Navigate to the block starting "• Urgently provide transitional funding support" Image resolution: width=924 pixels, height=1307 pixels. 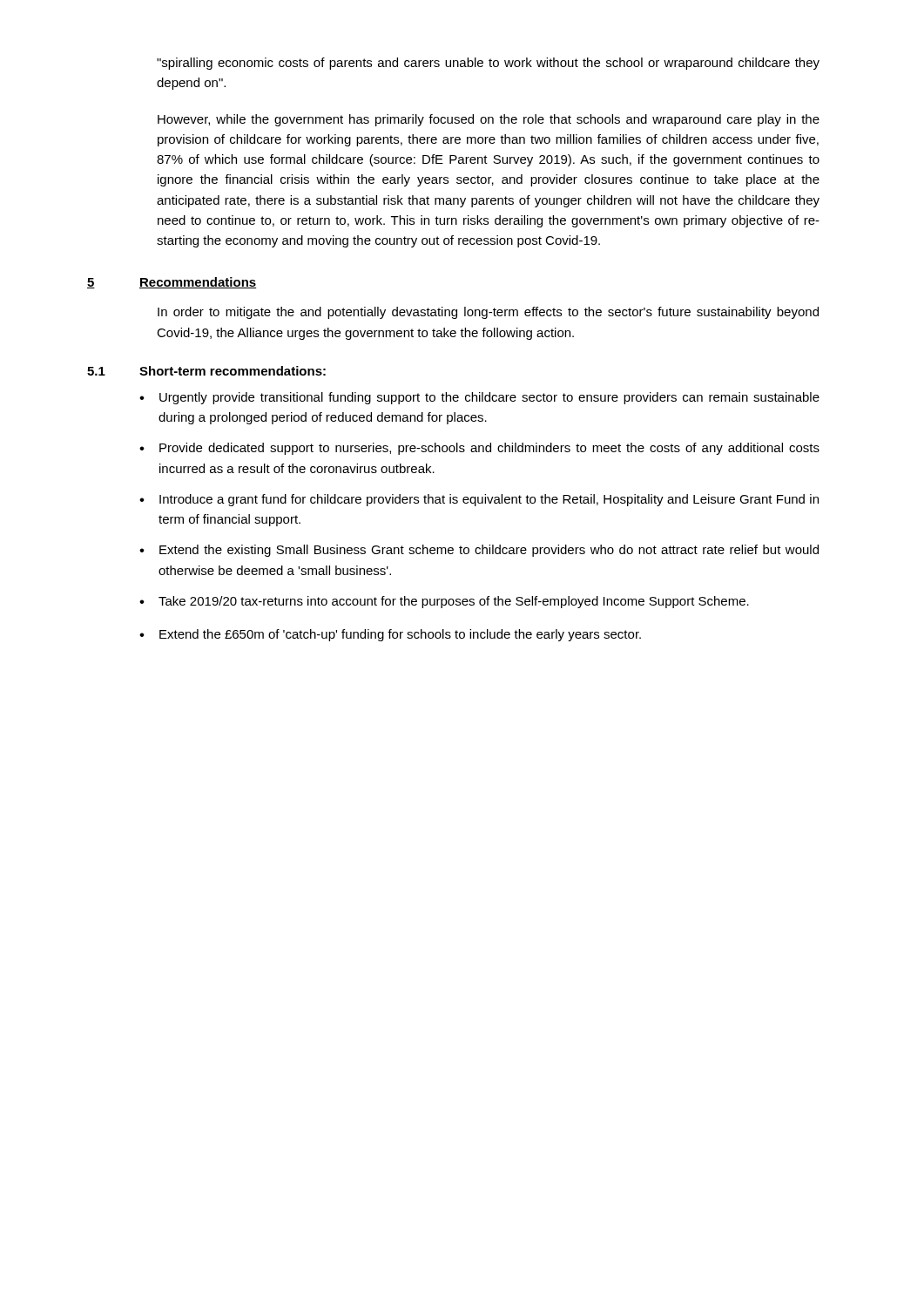tap(479, 407)
